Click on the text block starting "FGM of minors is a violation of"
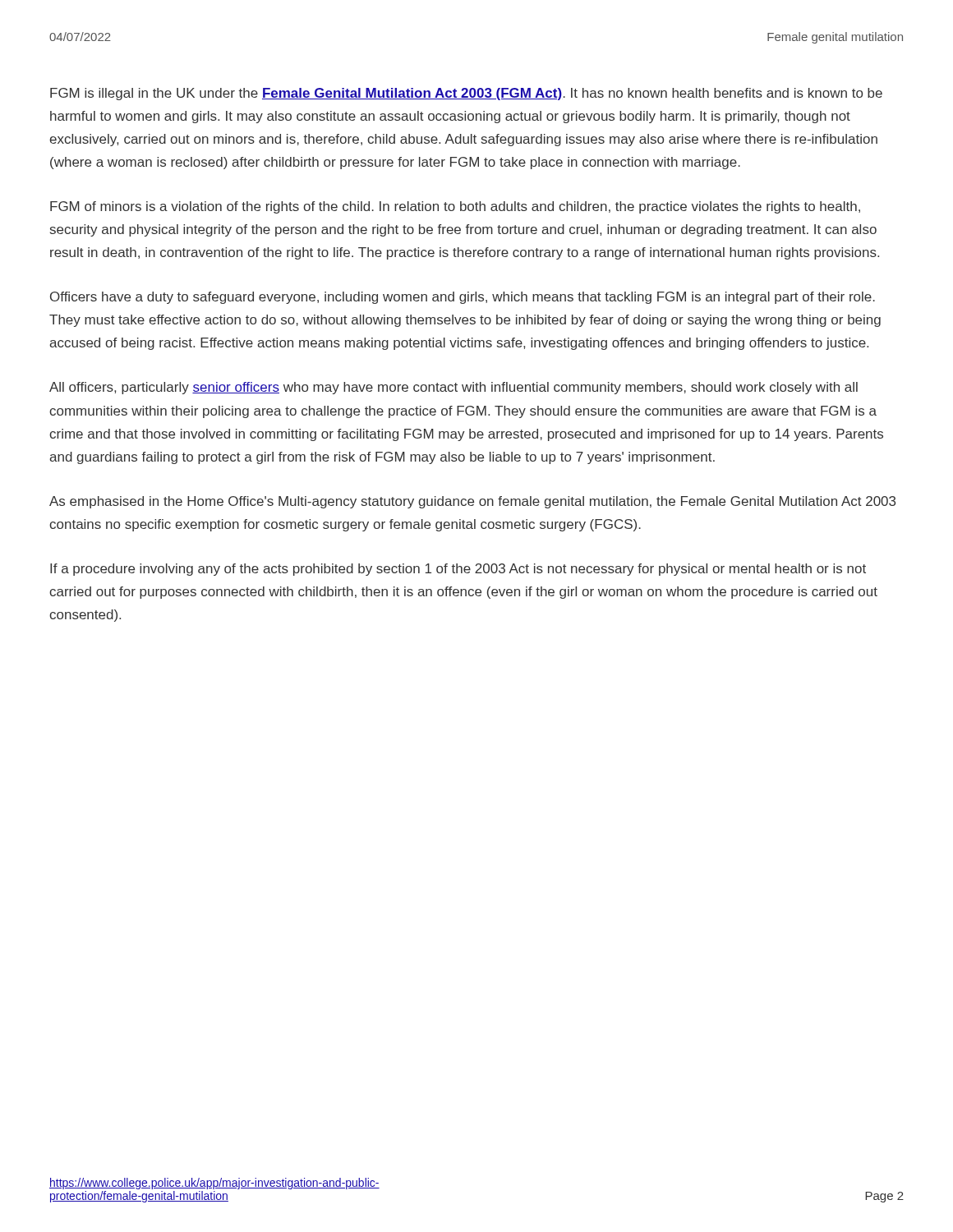This screenshot has height=1232, width=953. 465,230
